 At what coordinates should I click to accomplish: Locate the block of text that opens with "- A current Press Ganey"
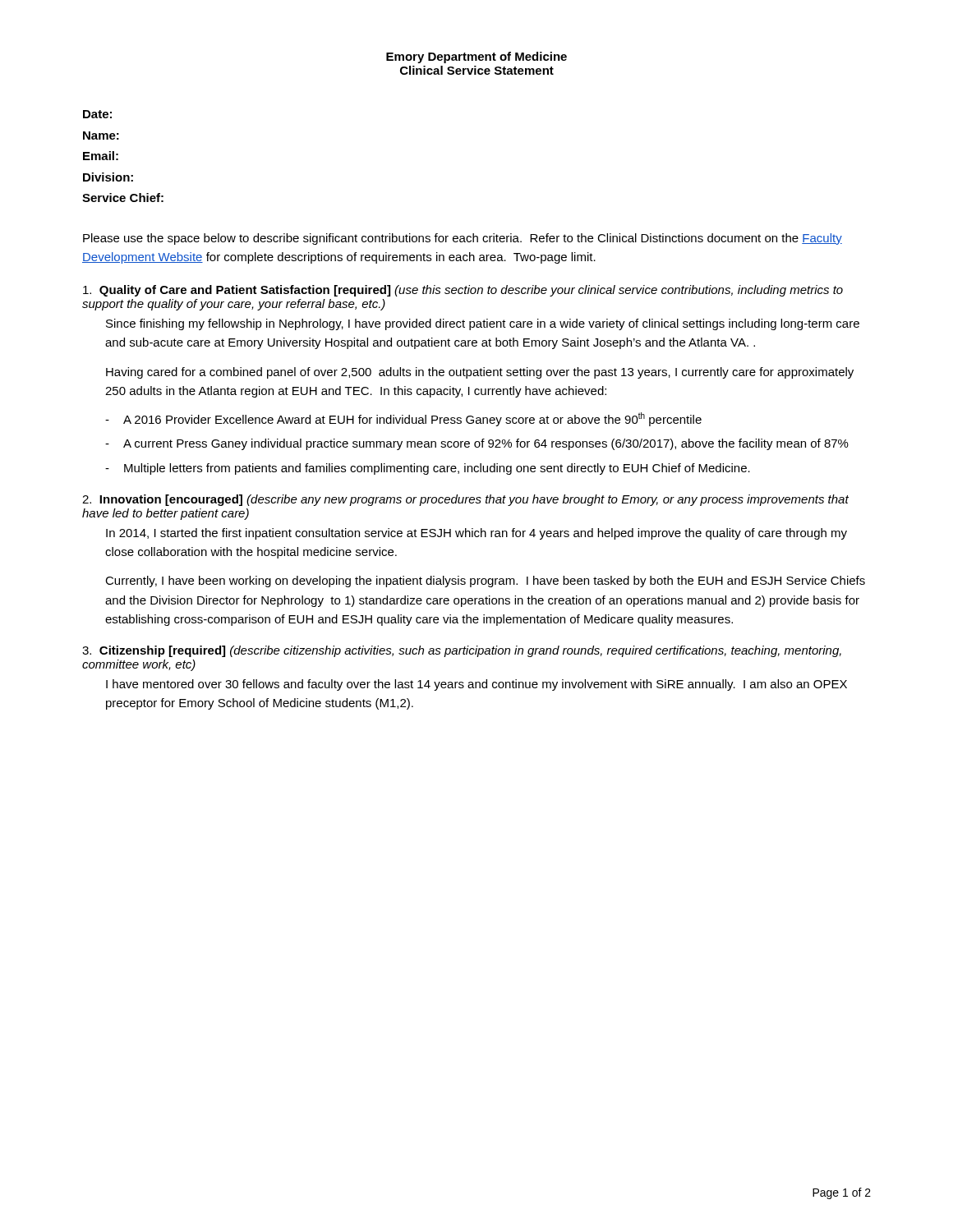(477, 443)
